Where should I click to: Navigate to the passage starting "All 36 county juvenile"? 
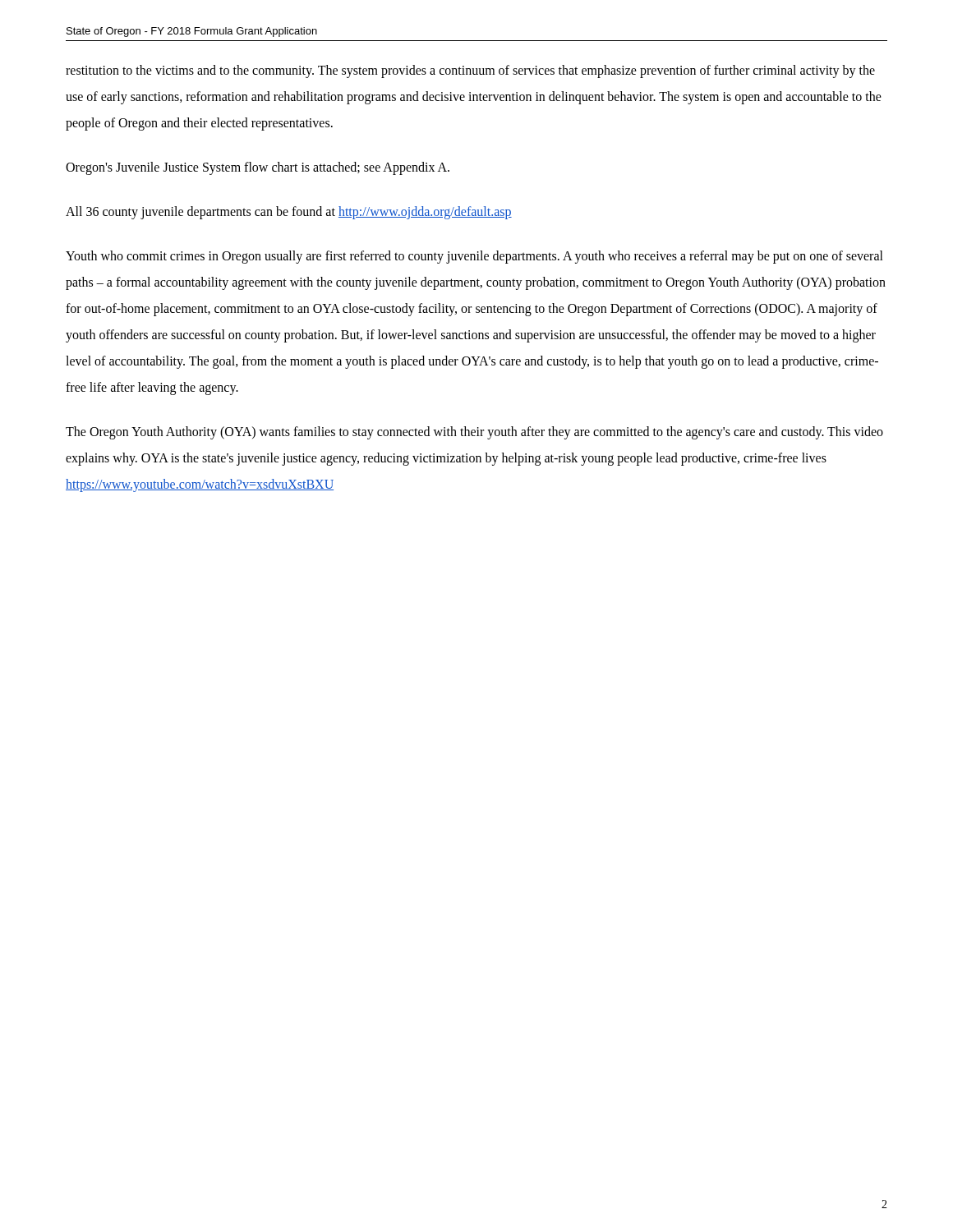[289, 211]
